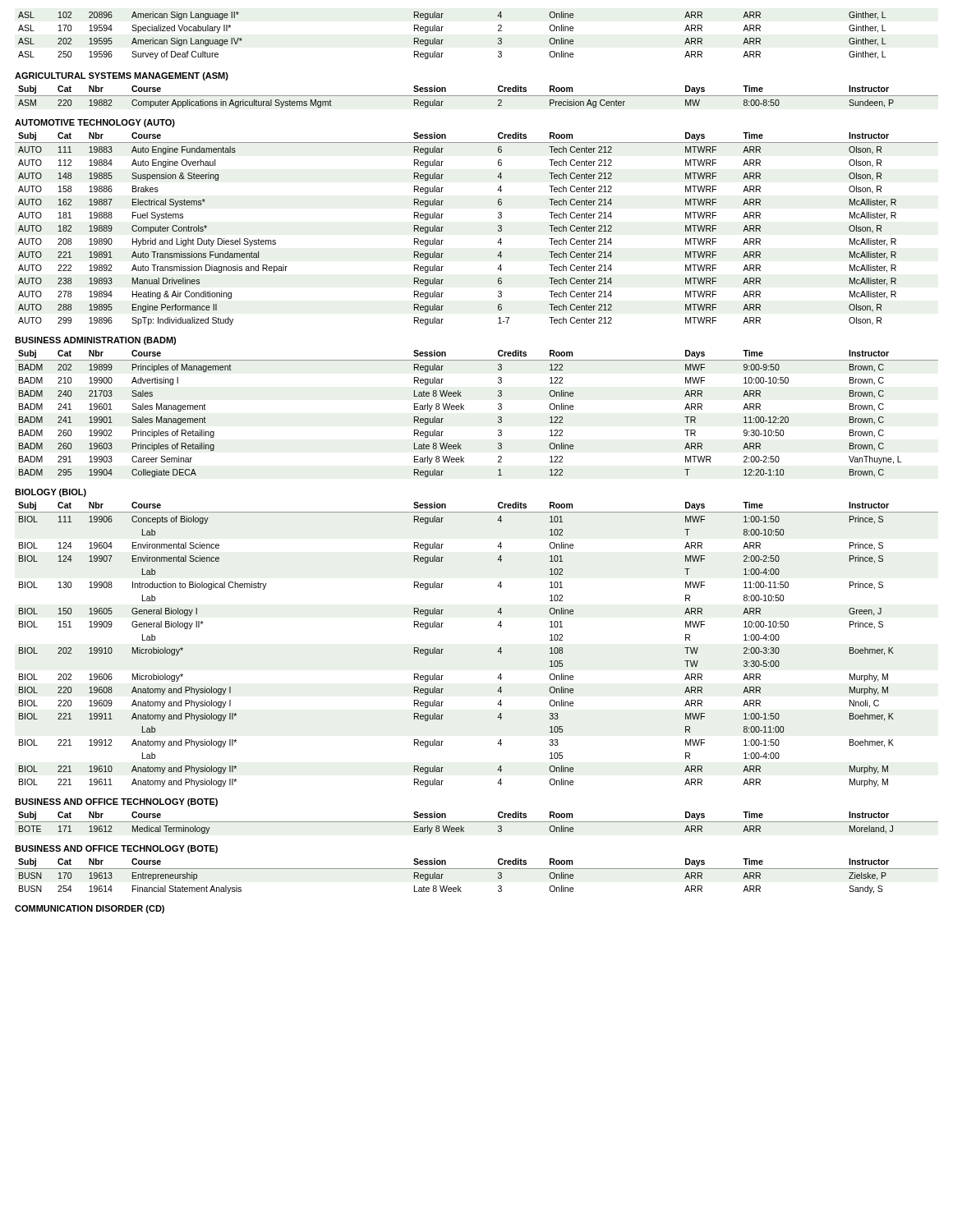
Task: Find the table that mentions "Sundeen, P"
Action: click(x=476, y=96)
